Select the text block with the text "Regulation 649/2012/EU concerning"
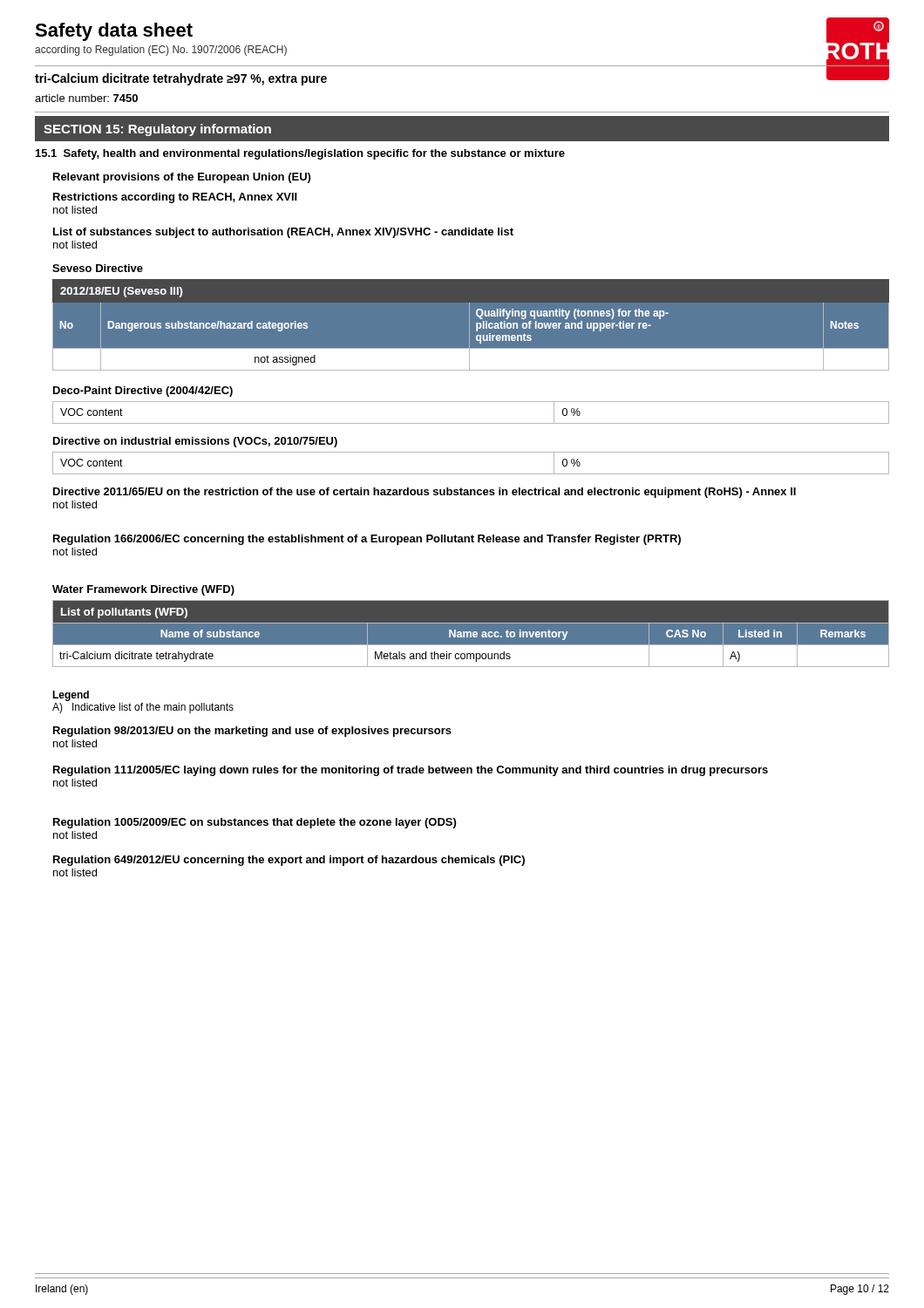924x1308 pixels. 289,866
